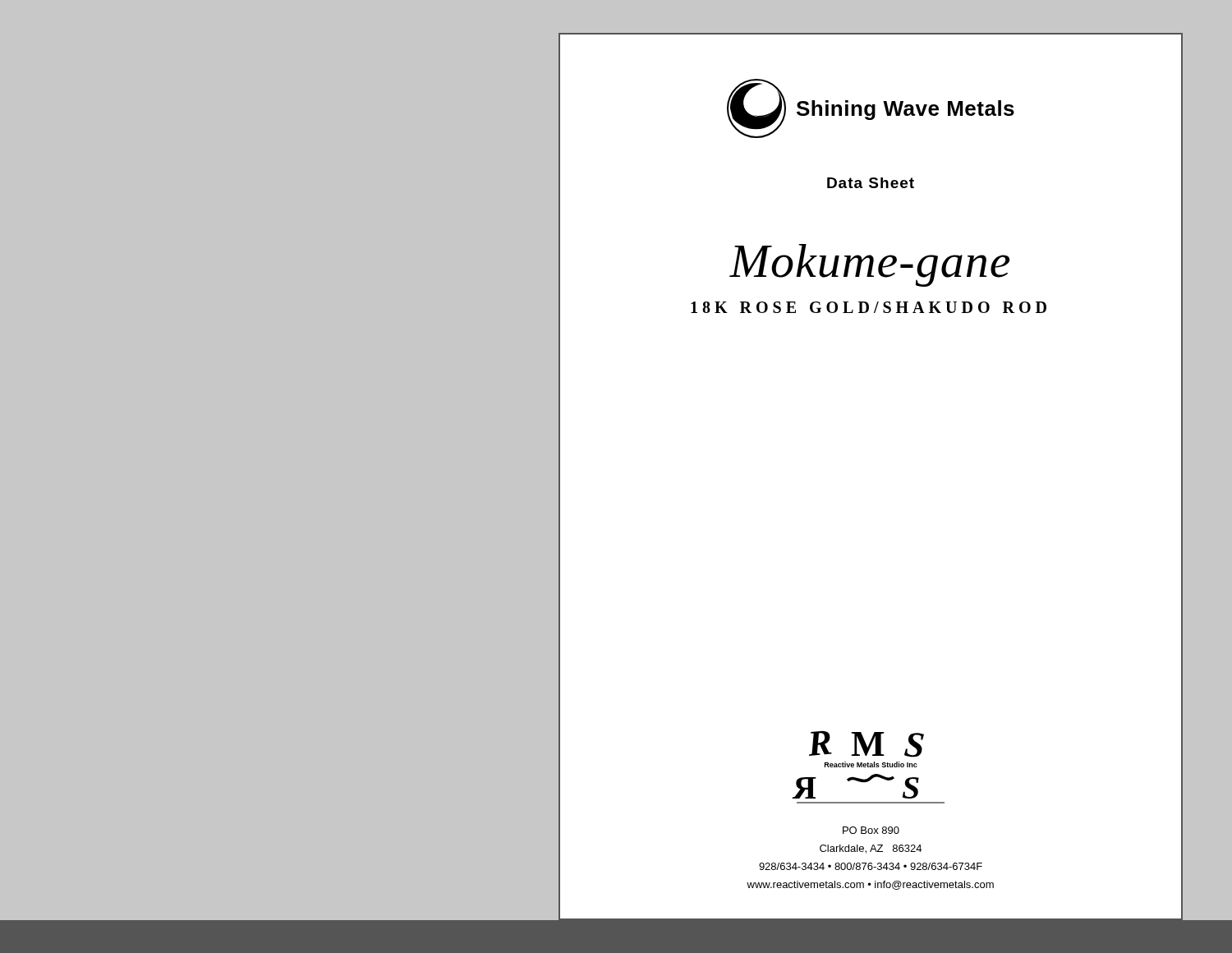Locate the element starting "18K Rose Gold/Shakudo Rod"
The width and height of the screenshot is (1232, 953).
click(871, 307)
